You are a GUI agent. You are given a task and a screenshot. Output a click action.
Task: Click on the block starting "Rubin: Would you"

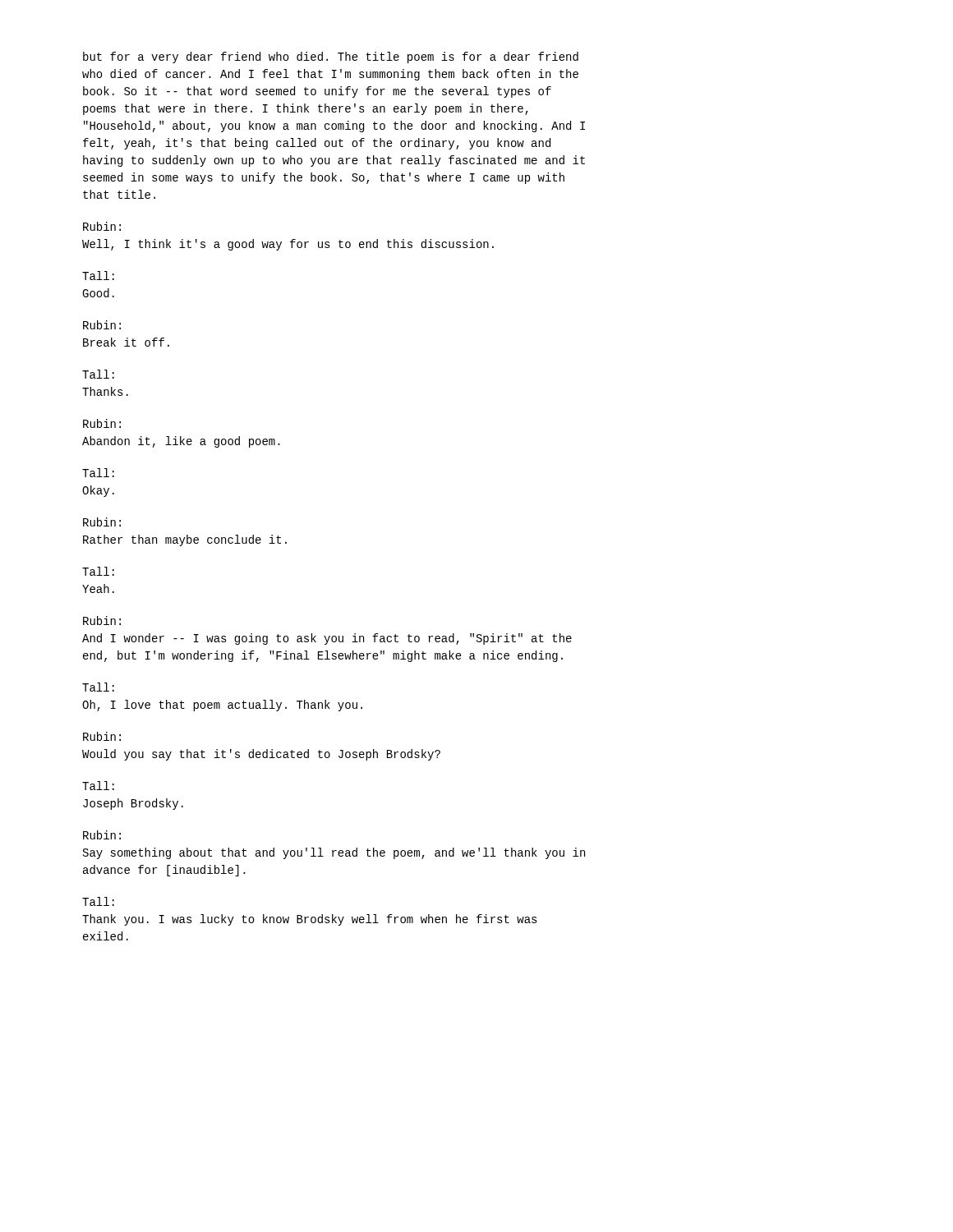262,746
